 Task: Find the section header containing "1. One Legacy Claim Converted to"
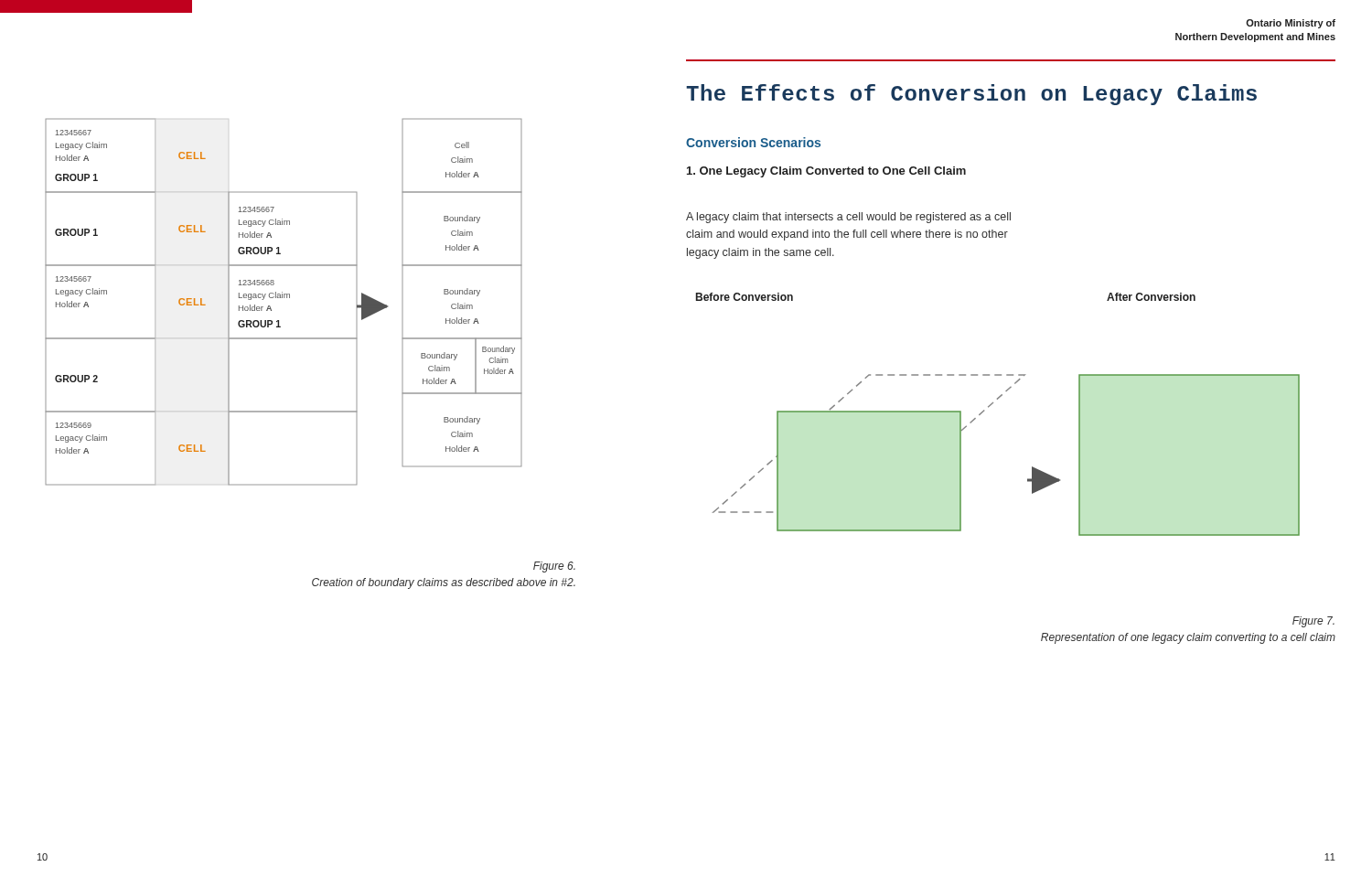(826, 171)
